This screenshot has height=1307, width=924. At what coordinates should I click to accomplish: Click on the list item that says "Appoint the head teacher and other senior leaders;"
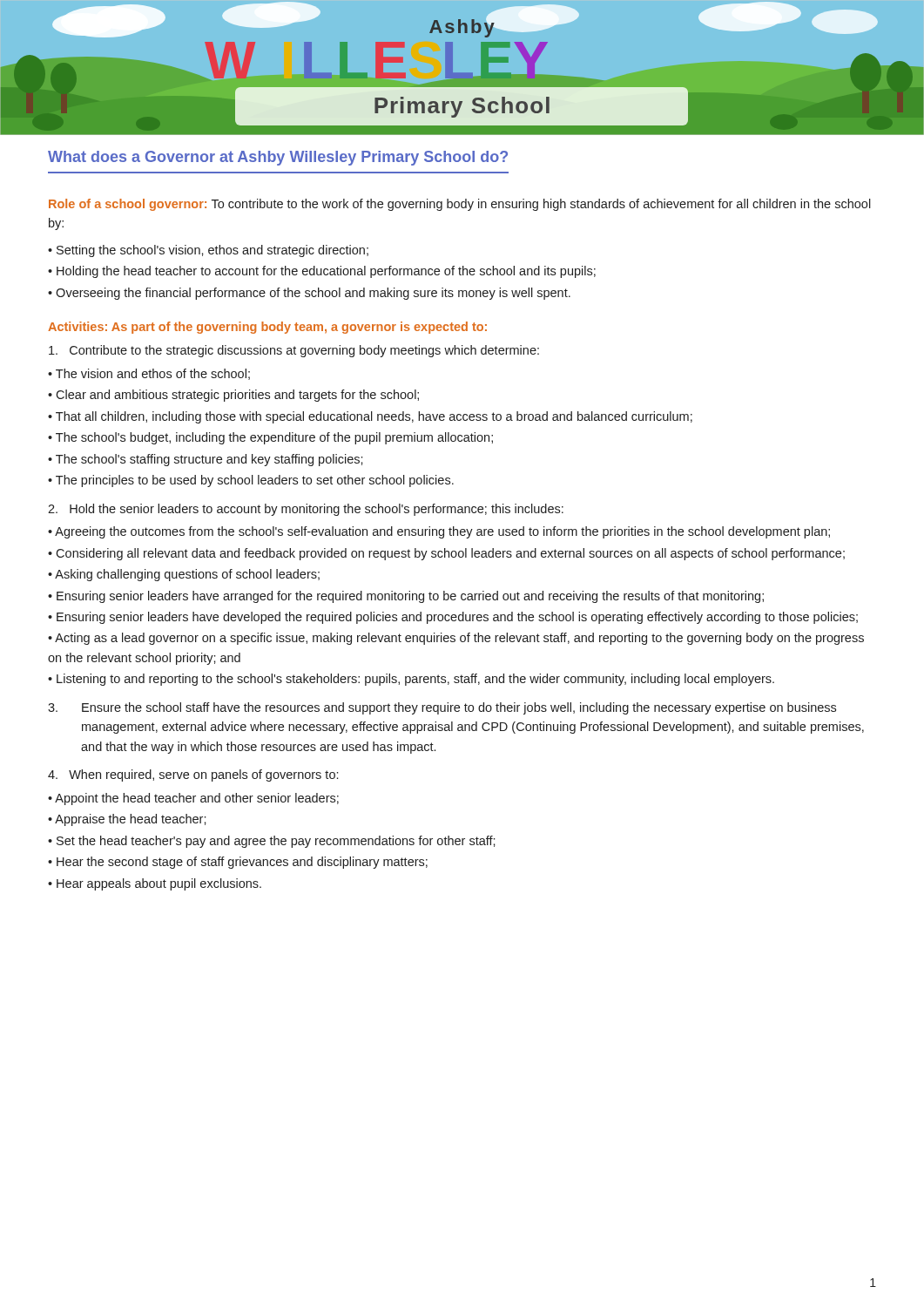click(197, 798)
